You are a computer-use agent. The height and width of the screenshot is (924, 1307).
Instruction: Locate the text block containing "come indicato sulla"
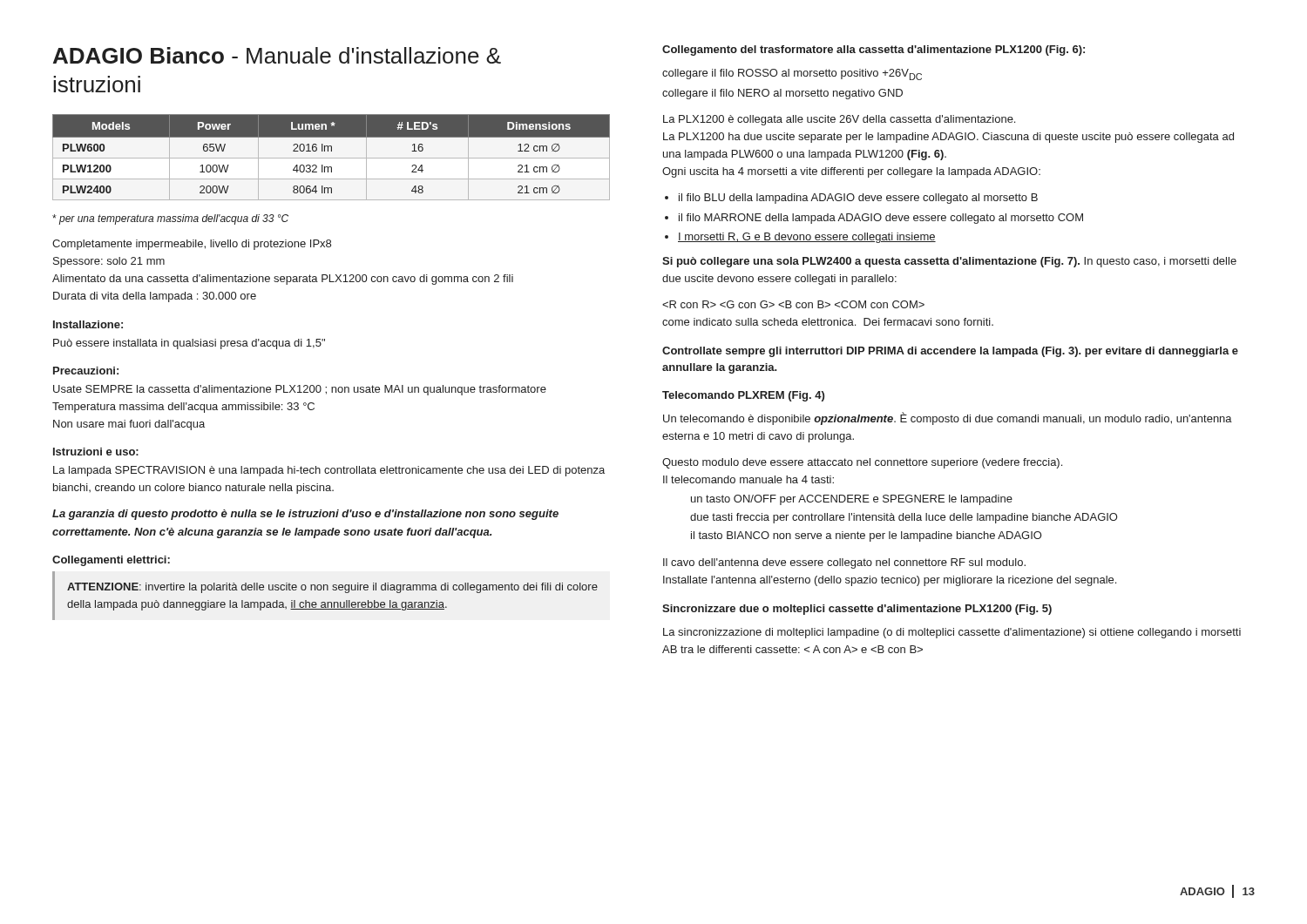pos(828,313)
